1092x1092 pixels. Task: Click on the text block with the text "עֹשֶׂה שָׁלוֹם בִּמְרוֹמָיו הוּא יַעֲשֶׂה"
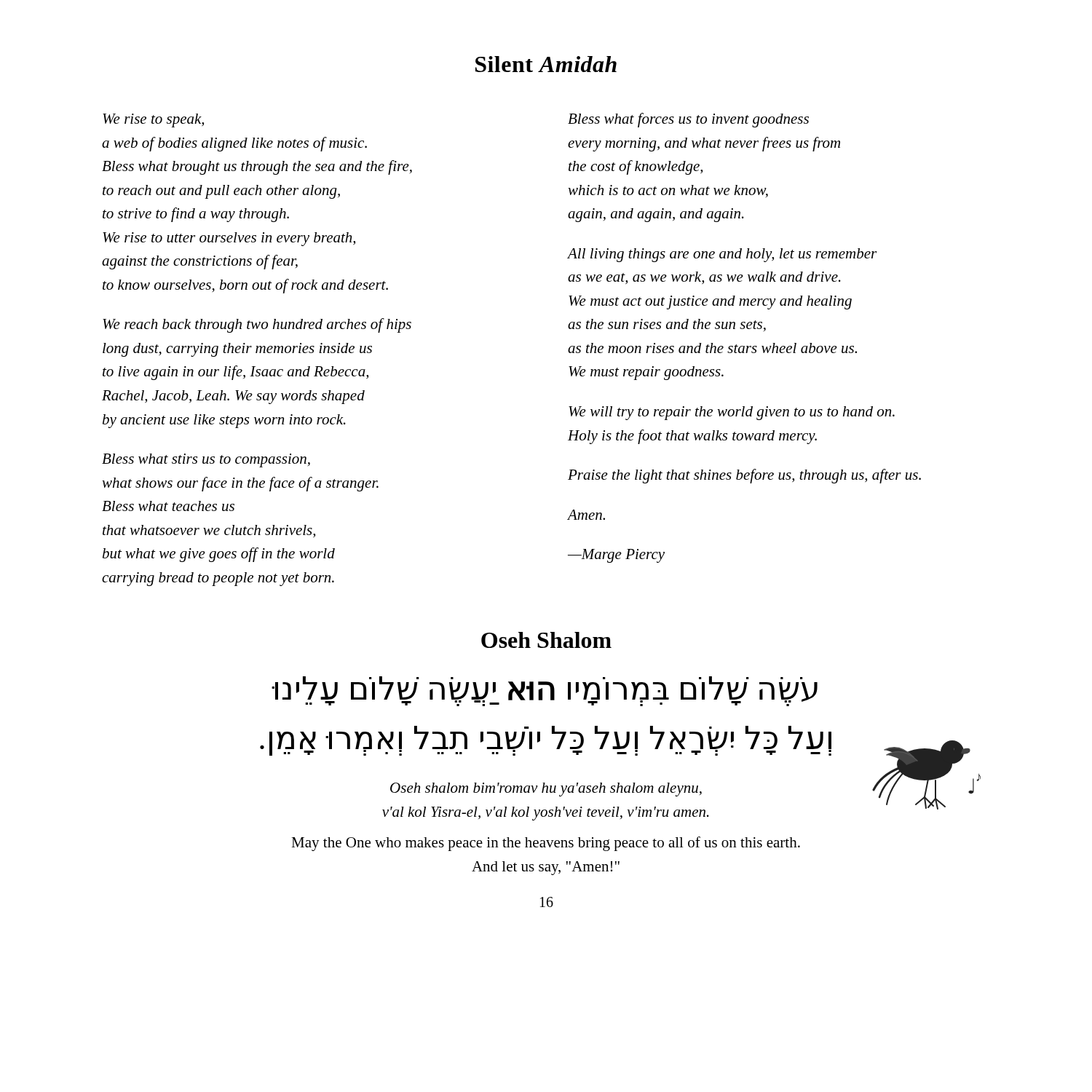[546, 689]
